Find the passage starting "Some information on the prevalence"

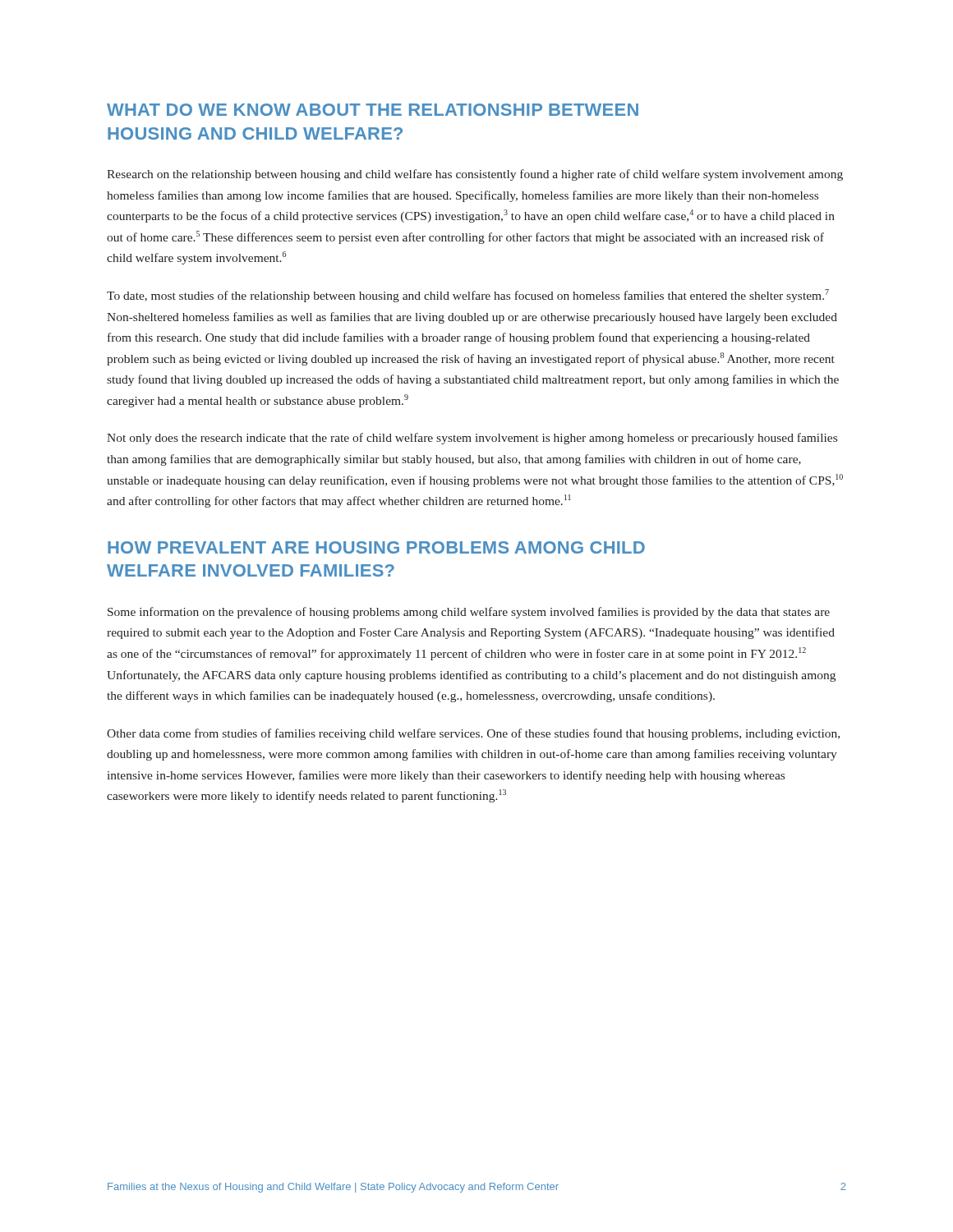pos(471,653)
